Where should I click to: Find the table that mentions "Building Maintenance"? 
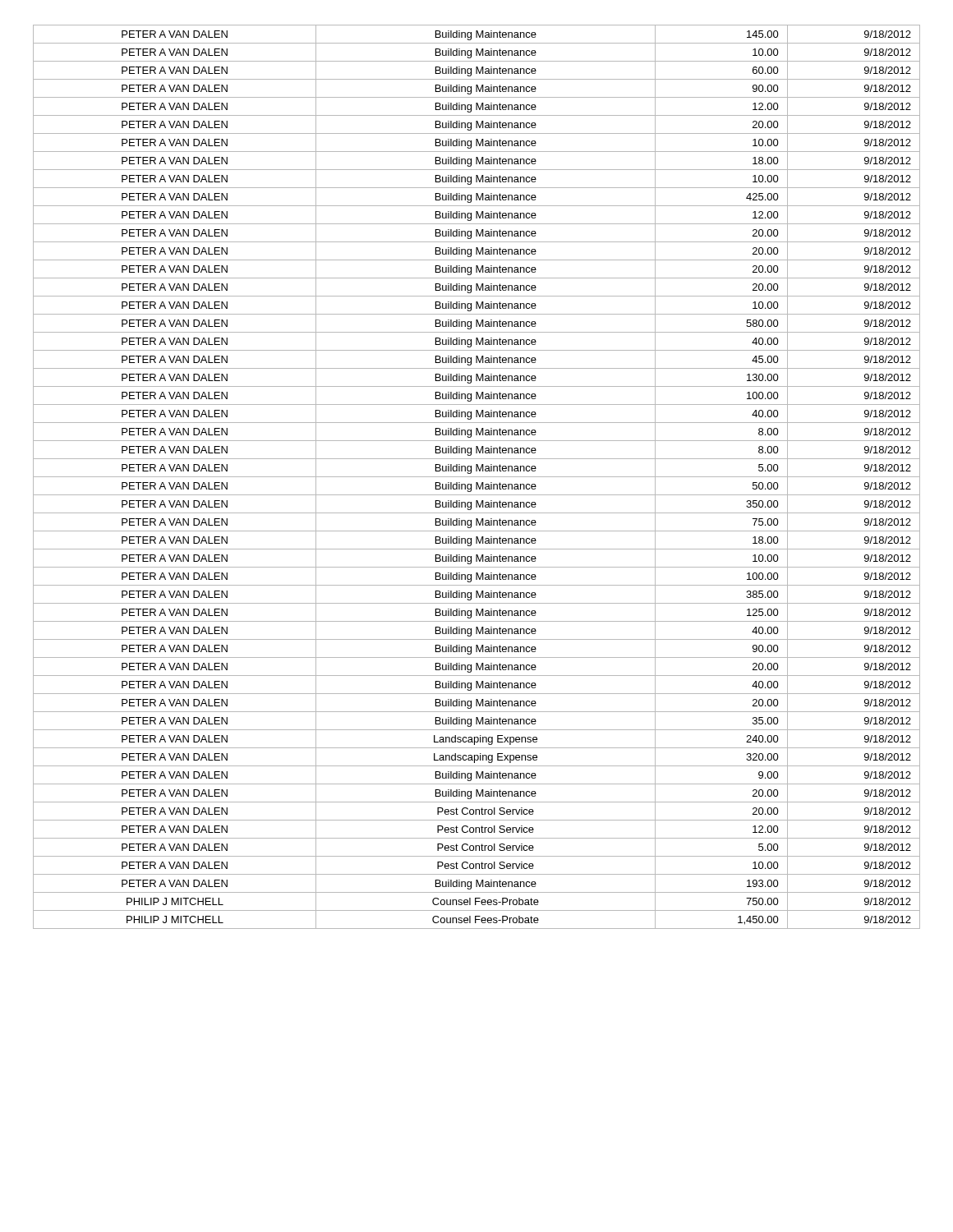[x=476, y=477]
